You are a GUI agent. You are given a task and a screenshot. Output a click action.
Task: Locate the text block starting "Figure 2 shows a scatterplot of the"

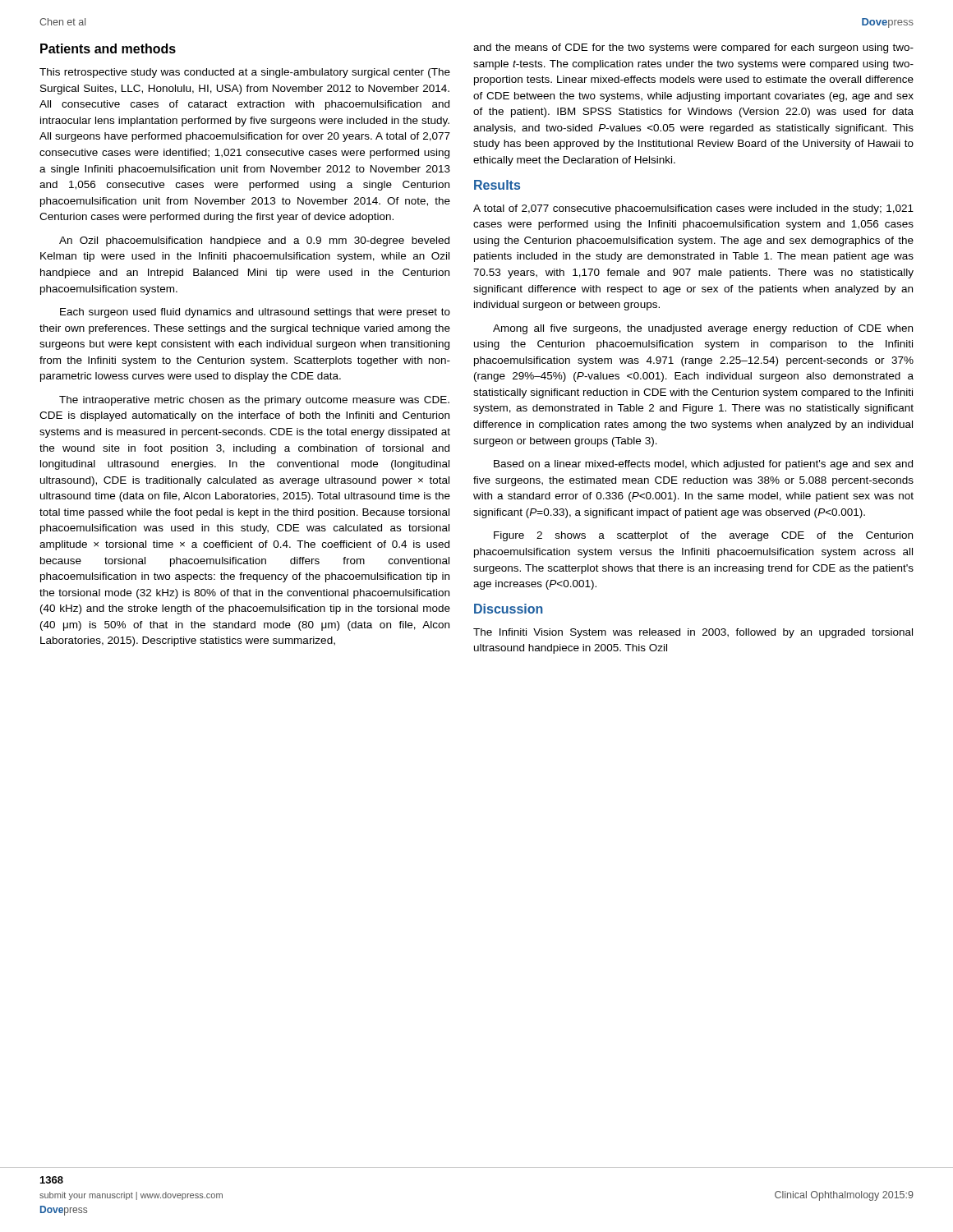[x=693, y=560]
